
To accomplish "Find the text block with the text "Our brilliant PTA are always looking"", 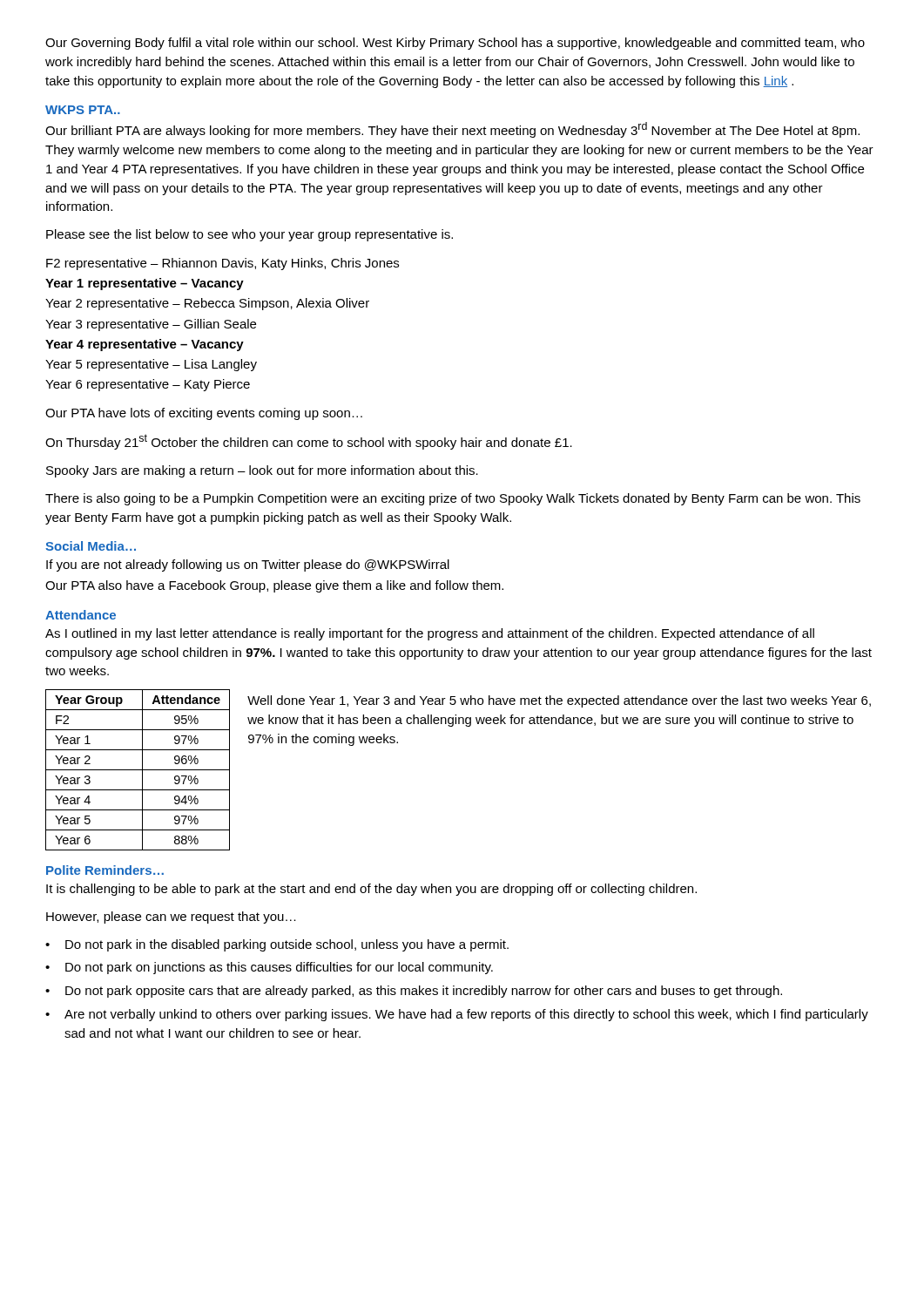I will click(462, 167).
